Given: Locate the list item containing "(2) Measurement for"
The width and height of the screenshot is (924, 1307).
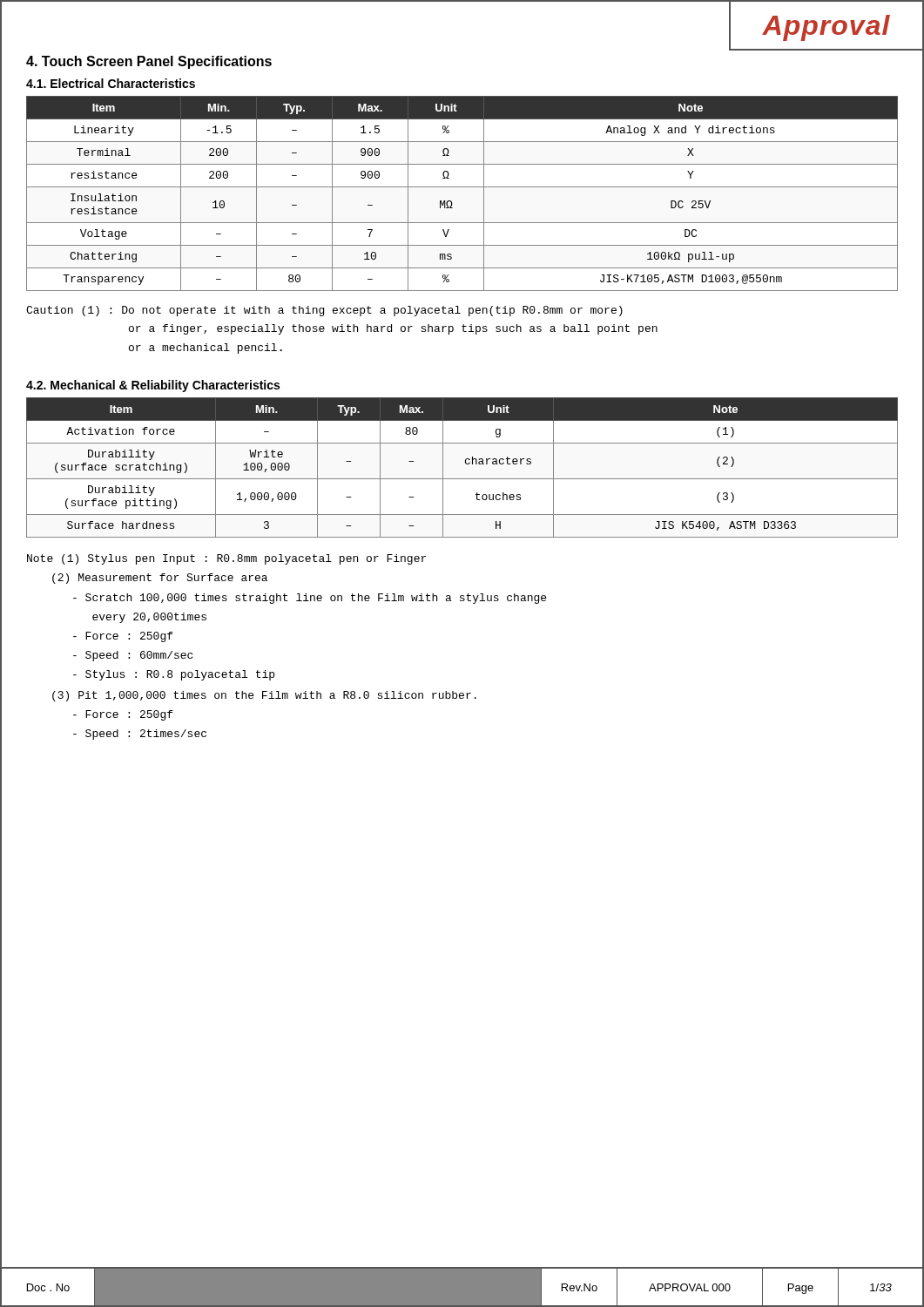Looking at the screenshot, I should pos(159,578).
